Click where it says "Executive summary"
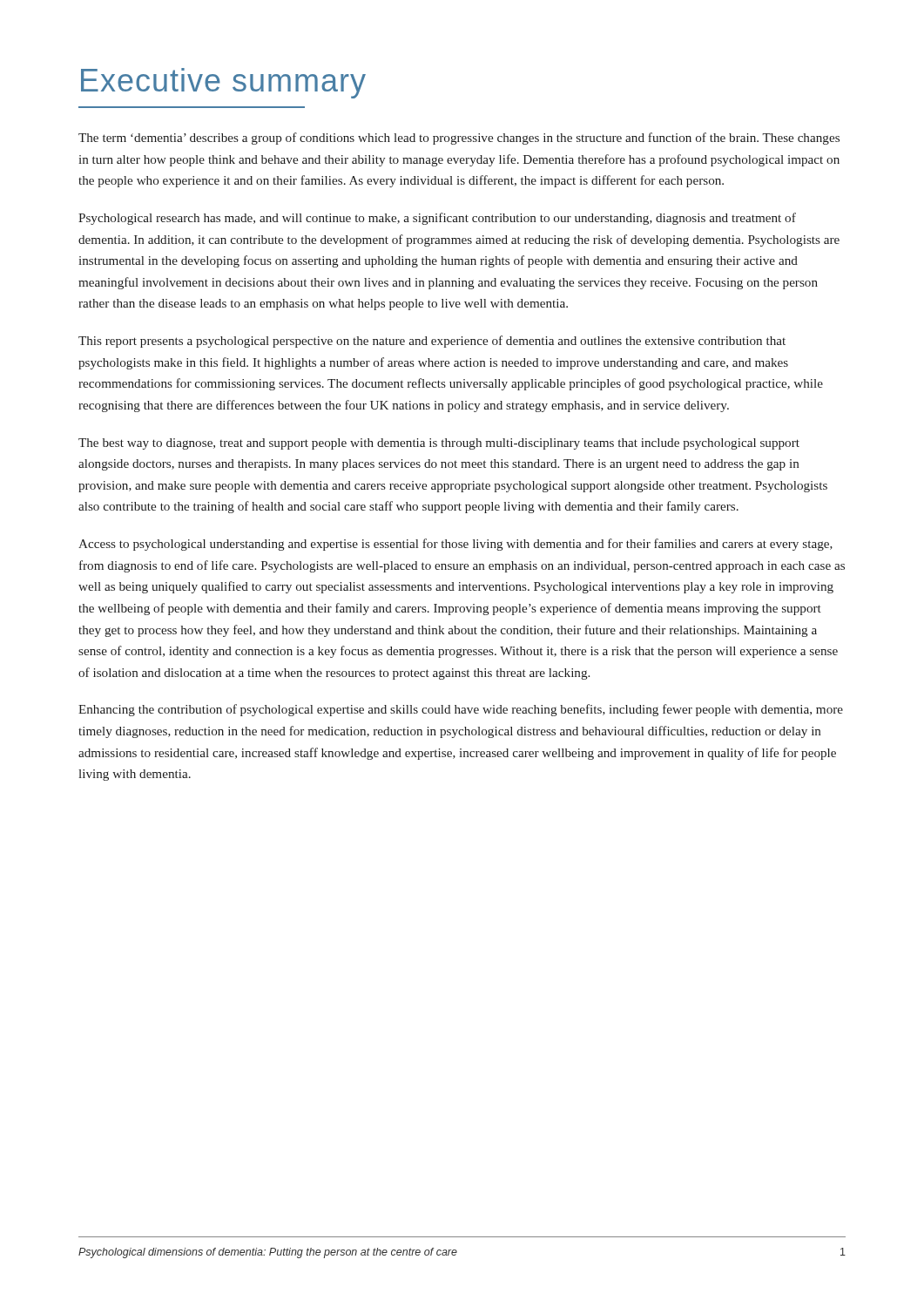Viewport: 924px width, 1307px height. 223,83
